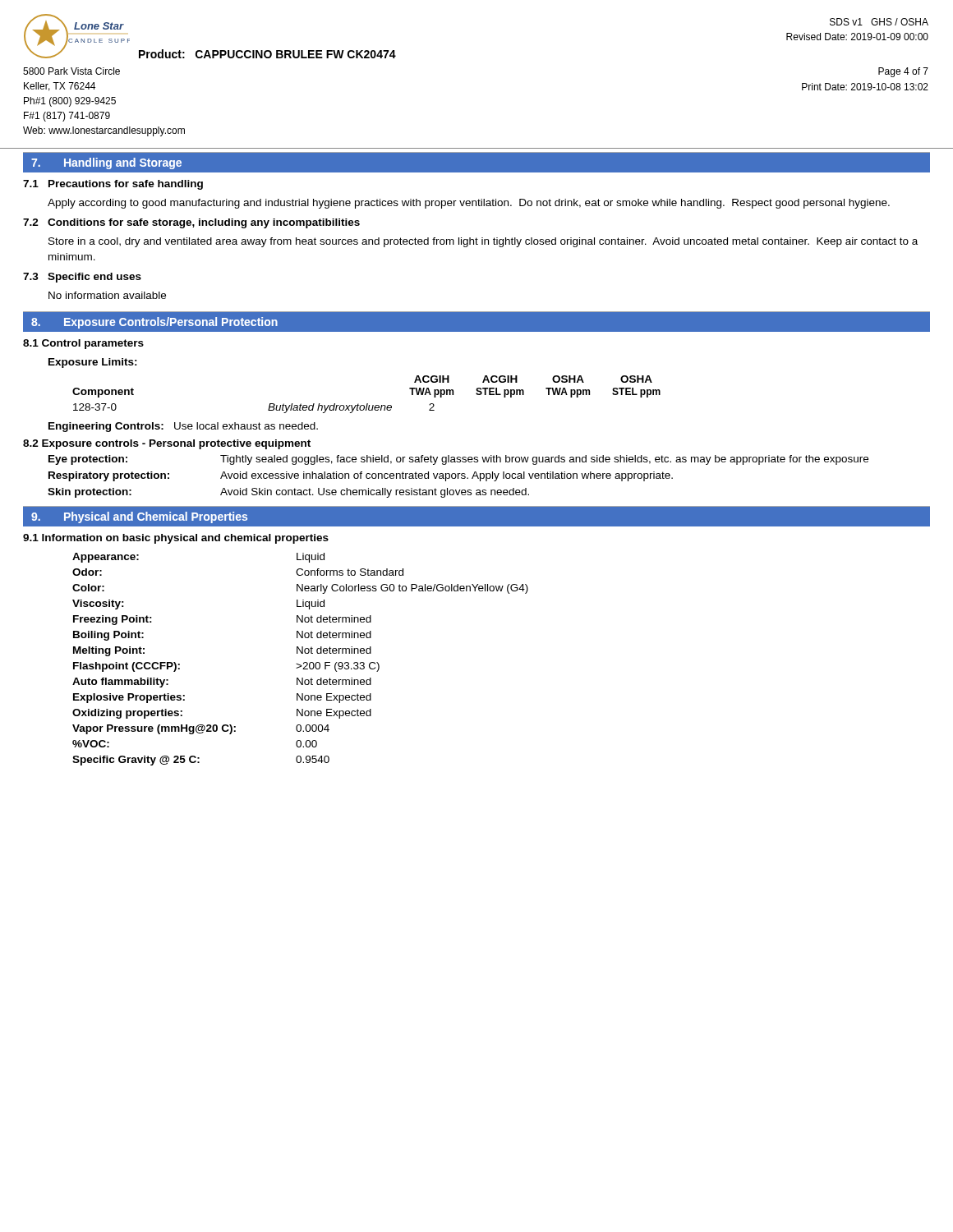953x1232 pixels.
Task: Point to the text block starting "8.1 Control parameters"
Action: point(83,343)
